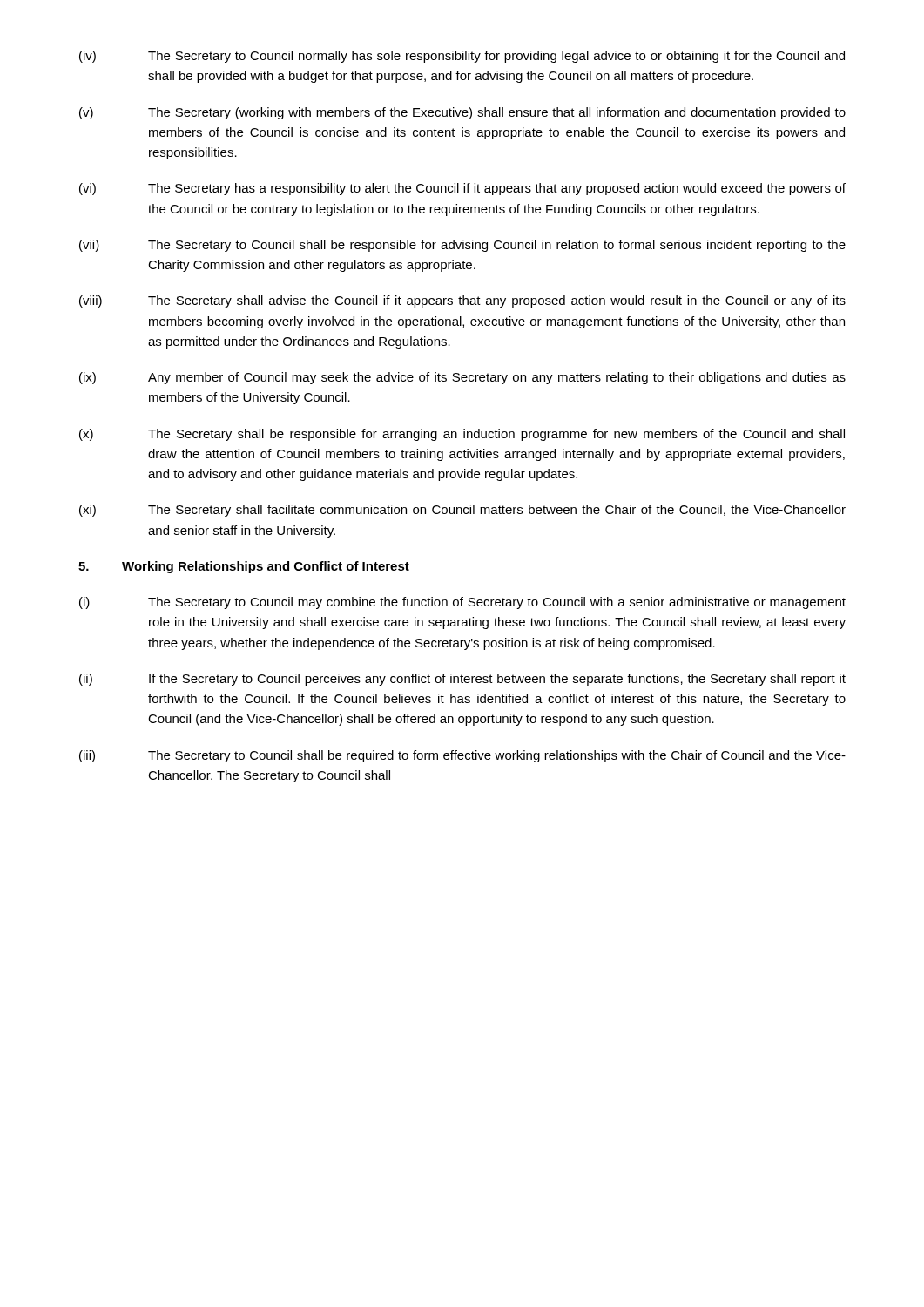Click the passage that begins "(viii) The Secretary shall advise the Council if"

point(462,321)
